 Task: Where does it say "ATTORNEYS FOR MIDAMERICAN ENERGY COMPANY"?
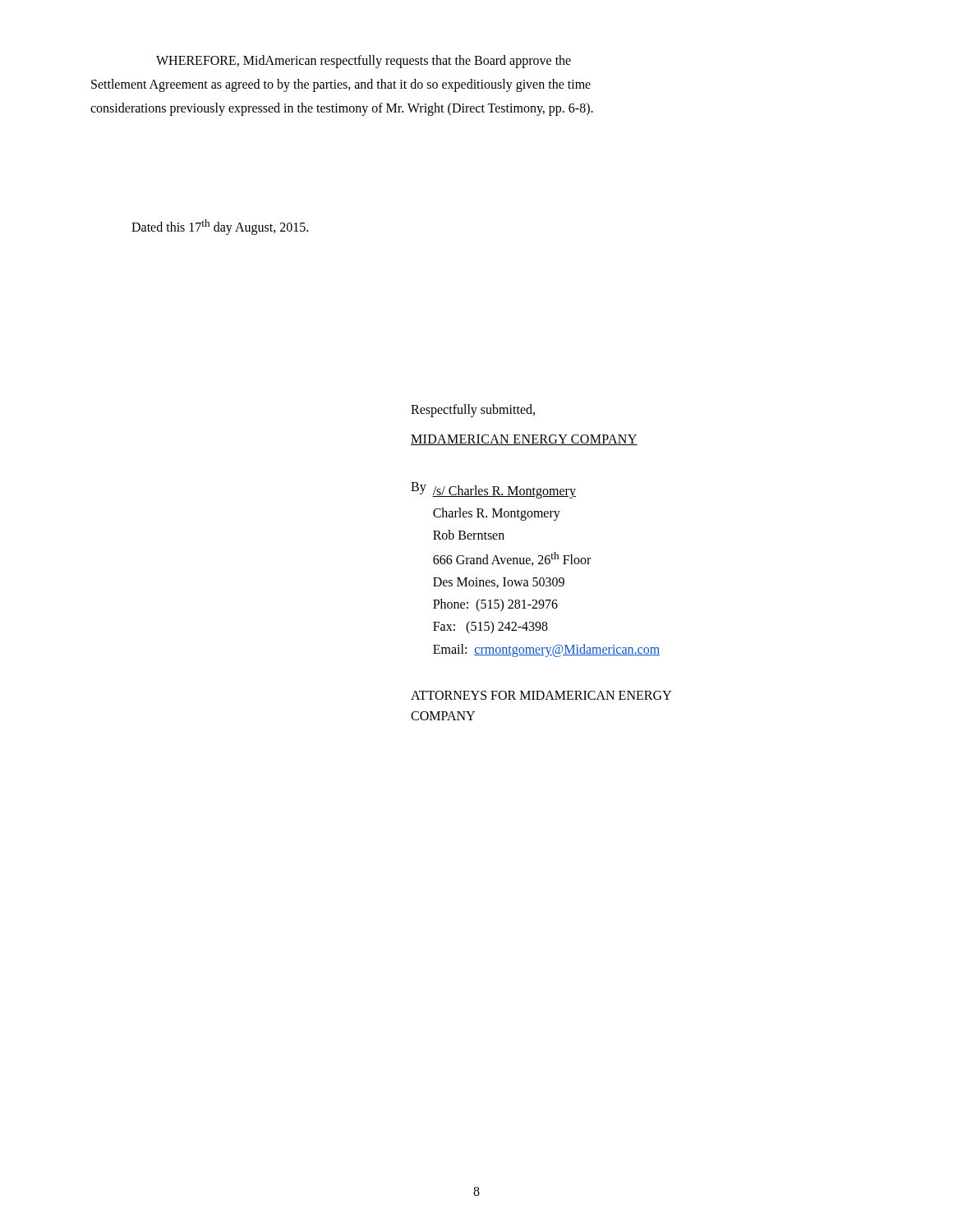tap(541, 706)
